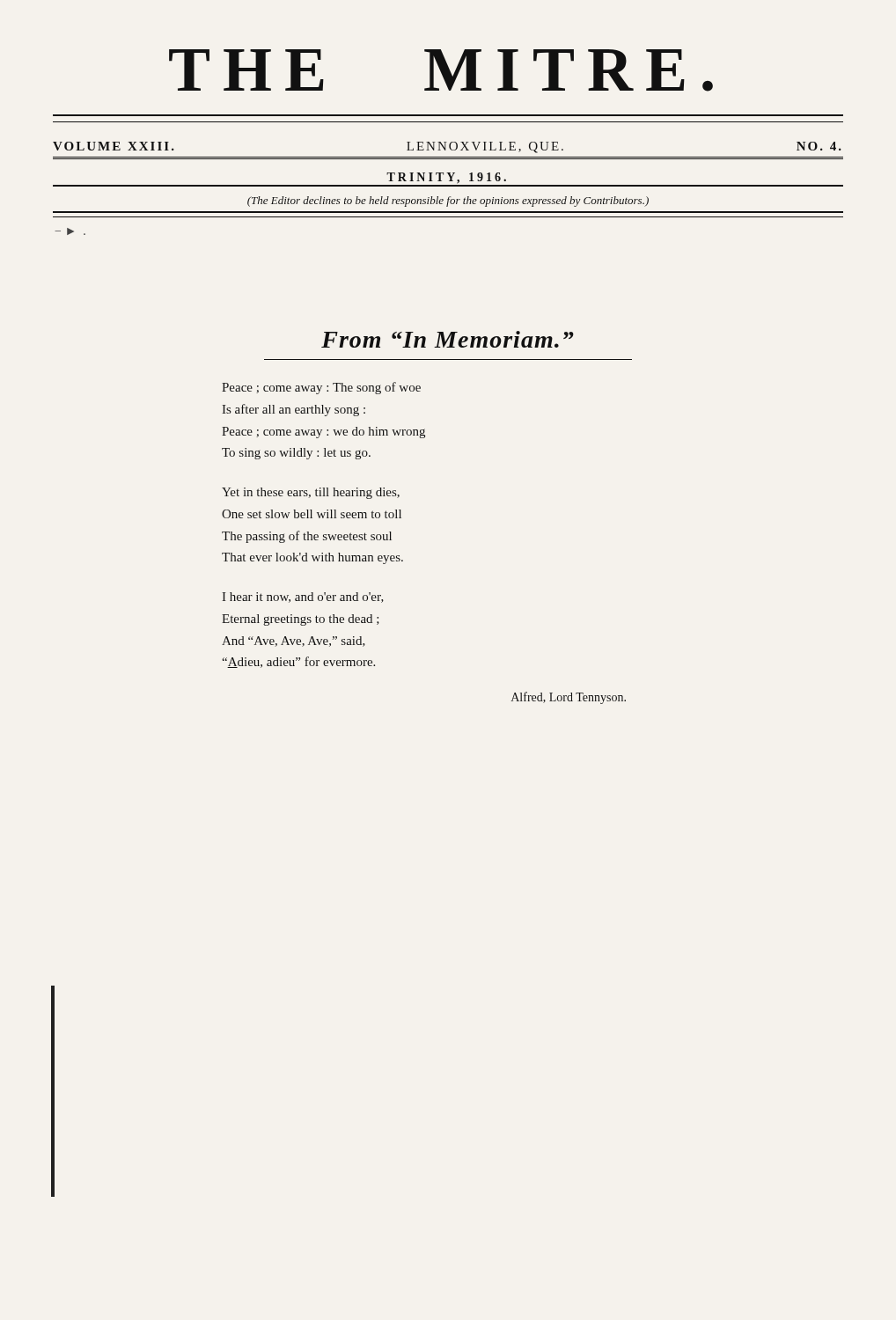Navigate to the text block starting "THE MITRE."
896x1320 pixels.
[448, 70]
